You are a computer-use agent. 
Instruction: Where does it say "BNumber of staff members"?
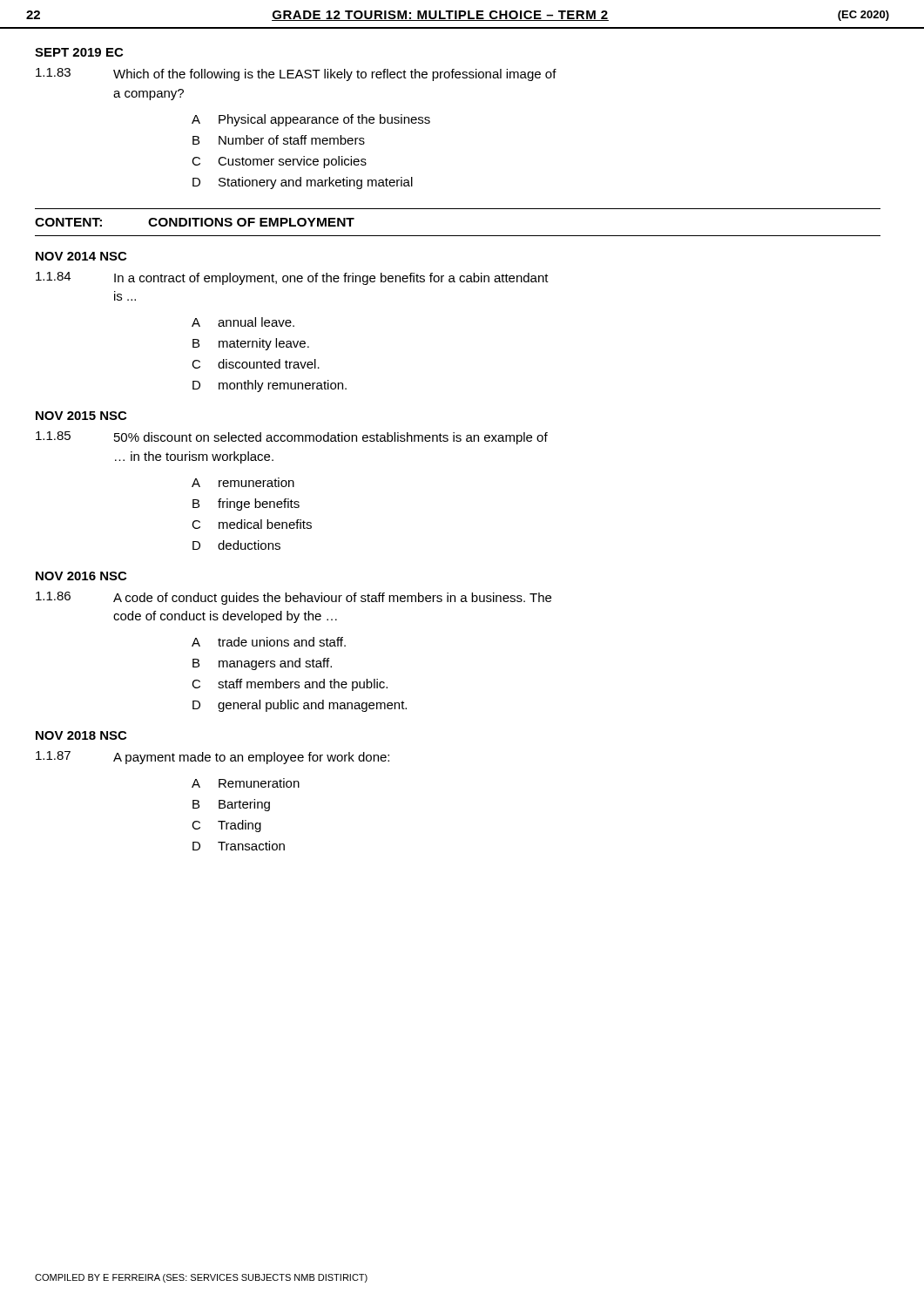point(278,139)
